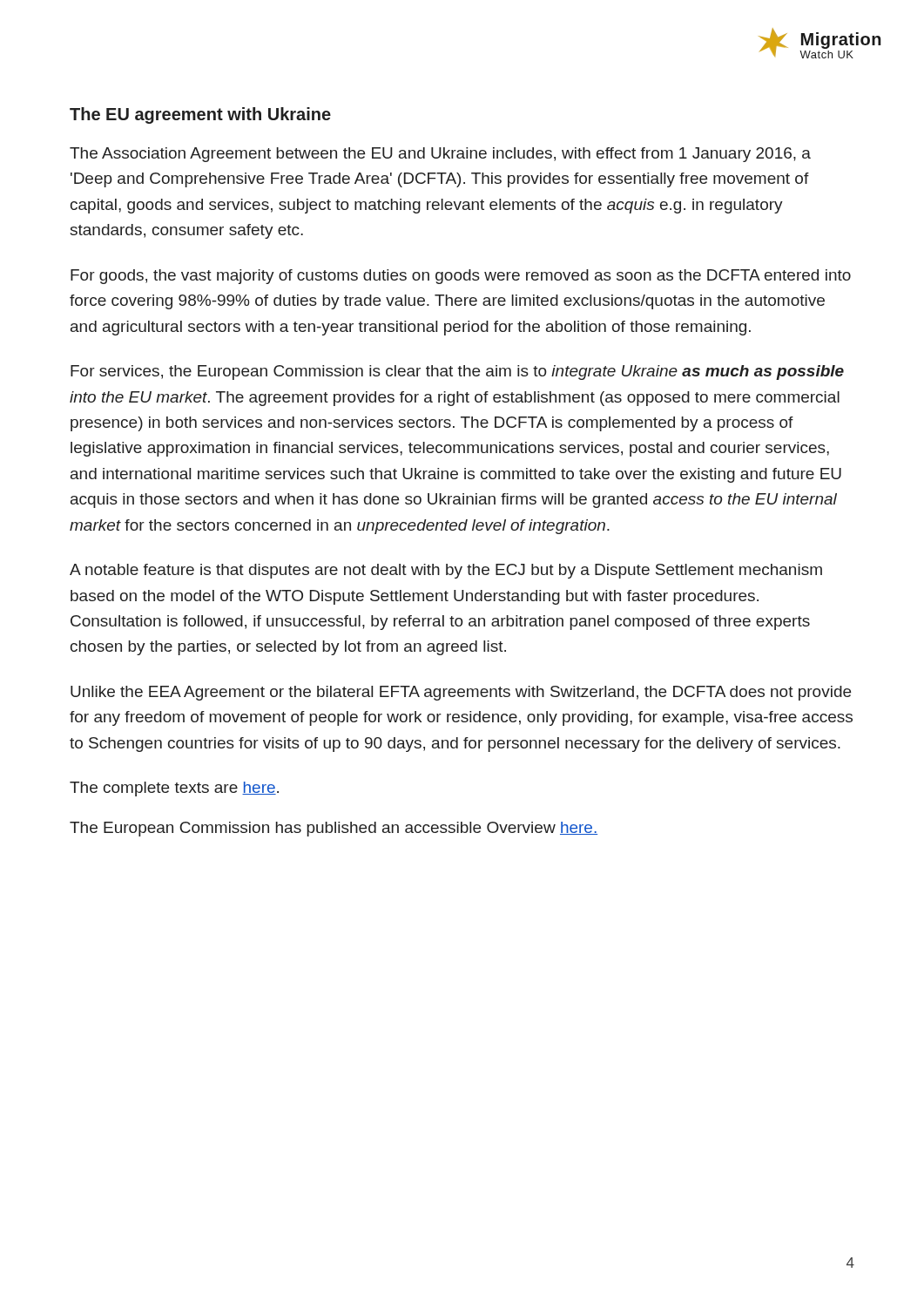Point to the block beginning "For goods, the vast majority of customs"
This screenshot has width=924, height=1307.
tap(460, 300)
